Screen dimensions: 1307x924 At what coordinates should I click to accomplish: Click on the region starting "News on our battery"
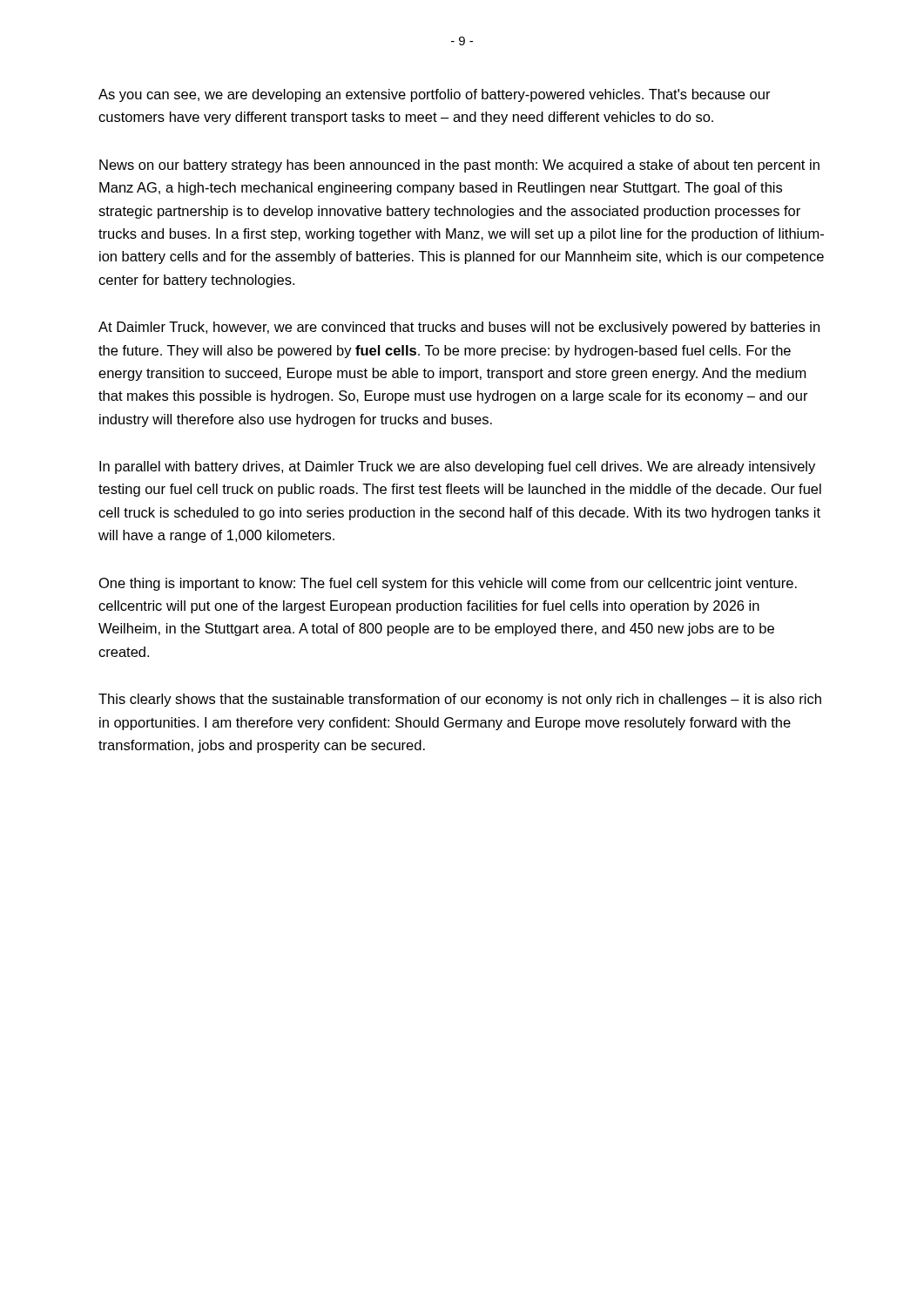coord(461,222)
